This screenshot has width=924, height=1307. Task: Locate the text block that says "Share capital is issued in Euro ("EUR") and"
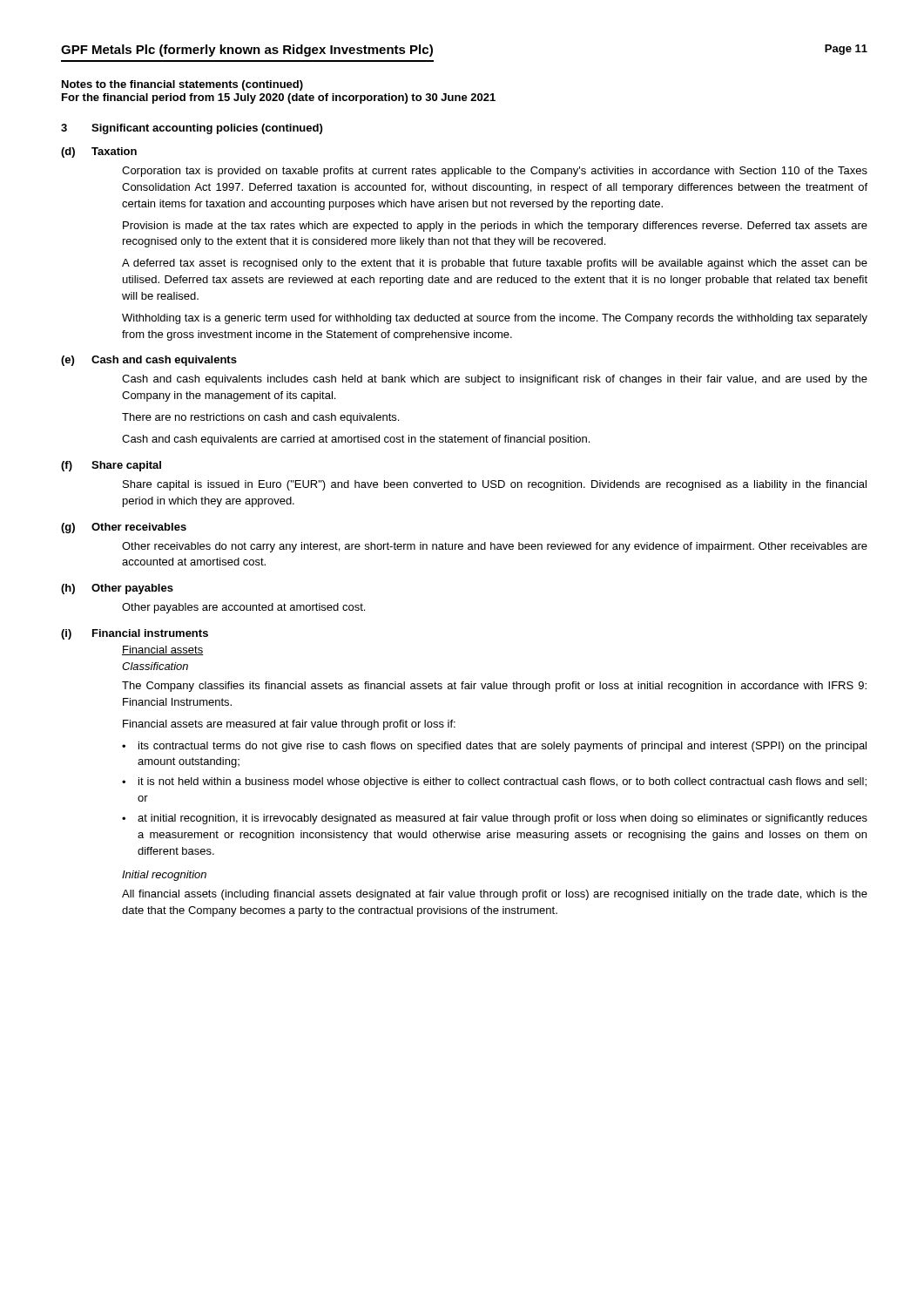(x=495, y=492)
